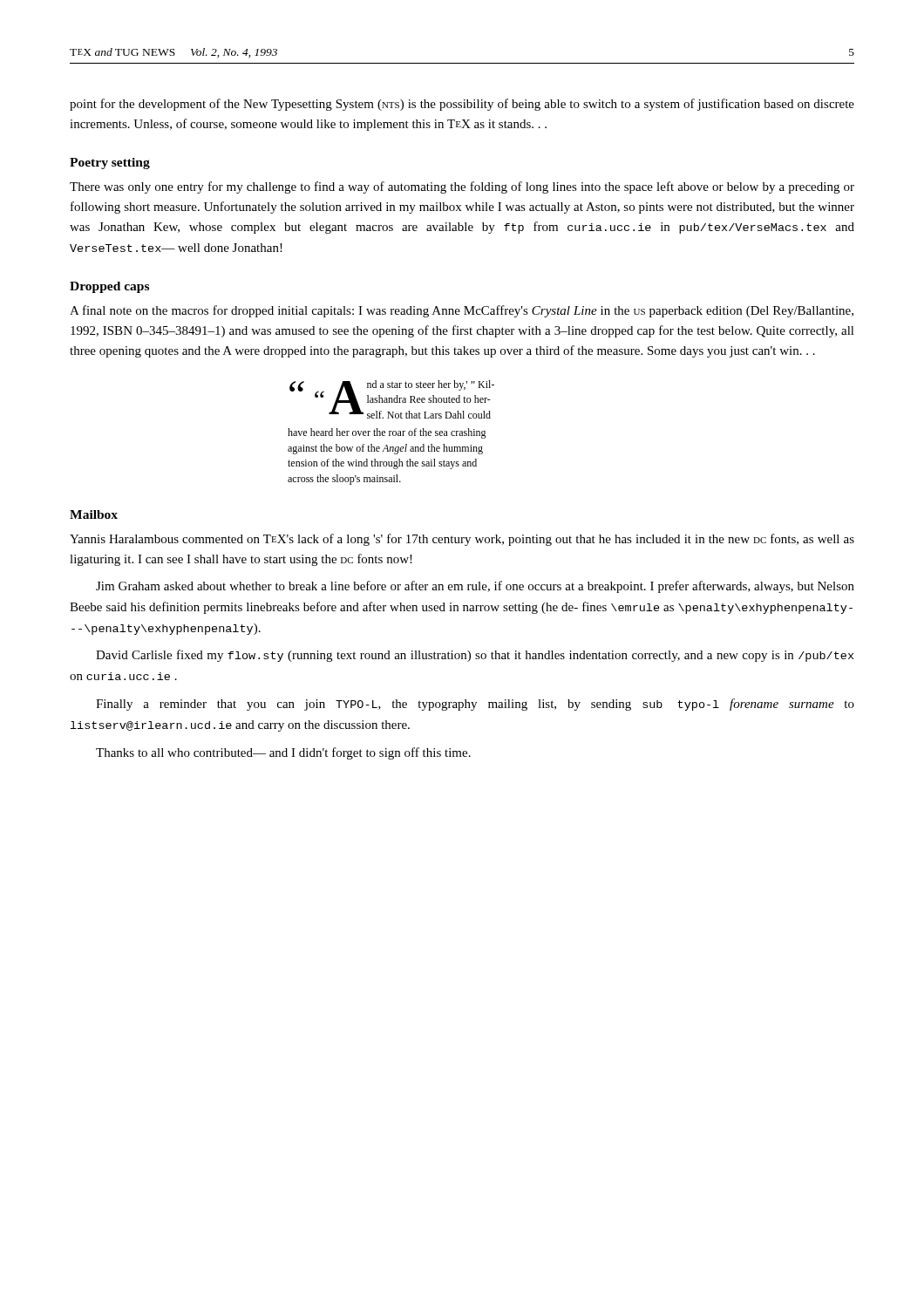Viewport: 924px width, 1308px height.
Task: Select the text block that reads "point for the development of the New"
Action: pos(462,114)
